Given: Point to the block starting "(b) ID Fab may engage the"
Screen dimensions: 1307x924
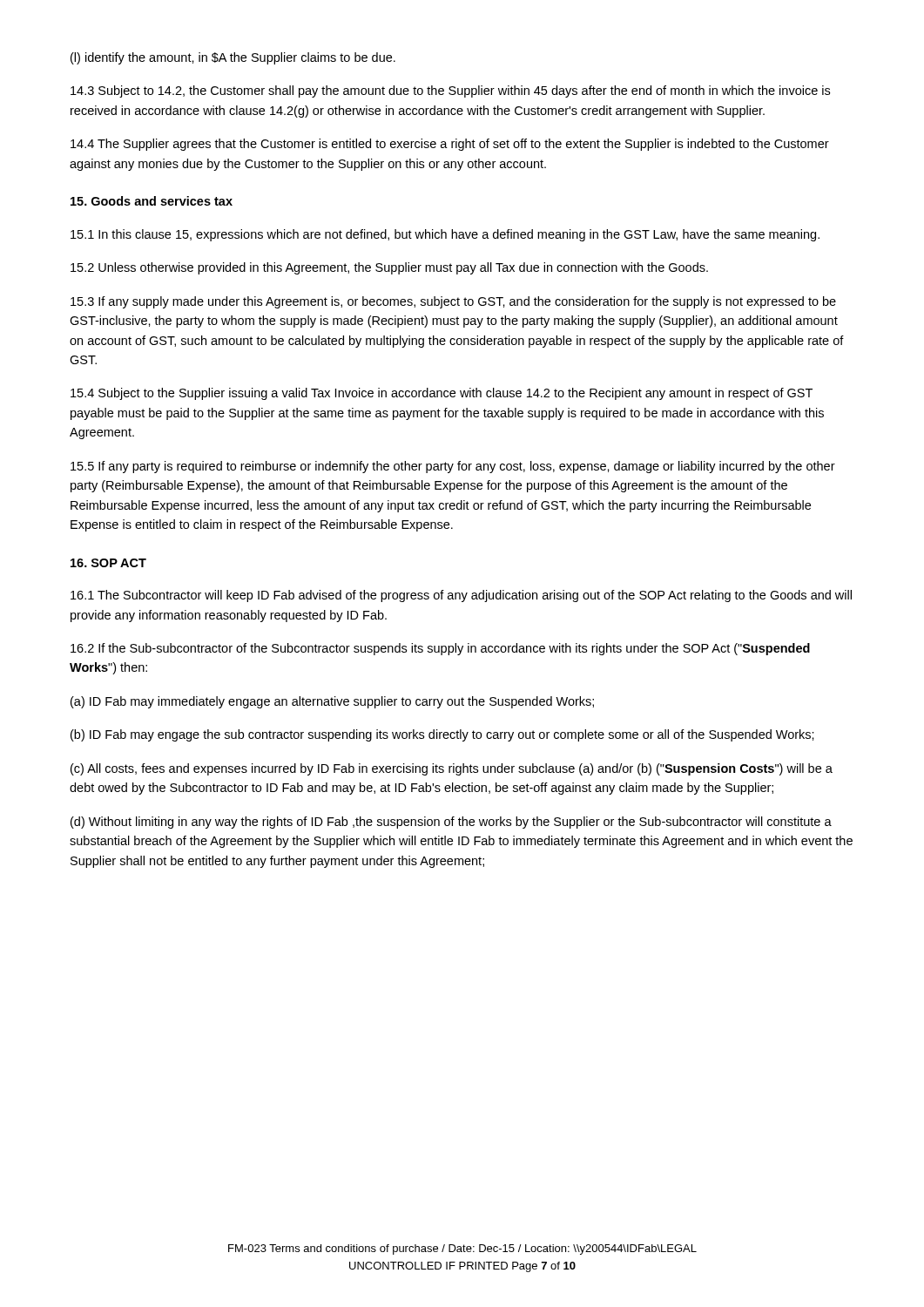Looking at the screenshot, I should [442, 735].
